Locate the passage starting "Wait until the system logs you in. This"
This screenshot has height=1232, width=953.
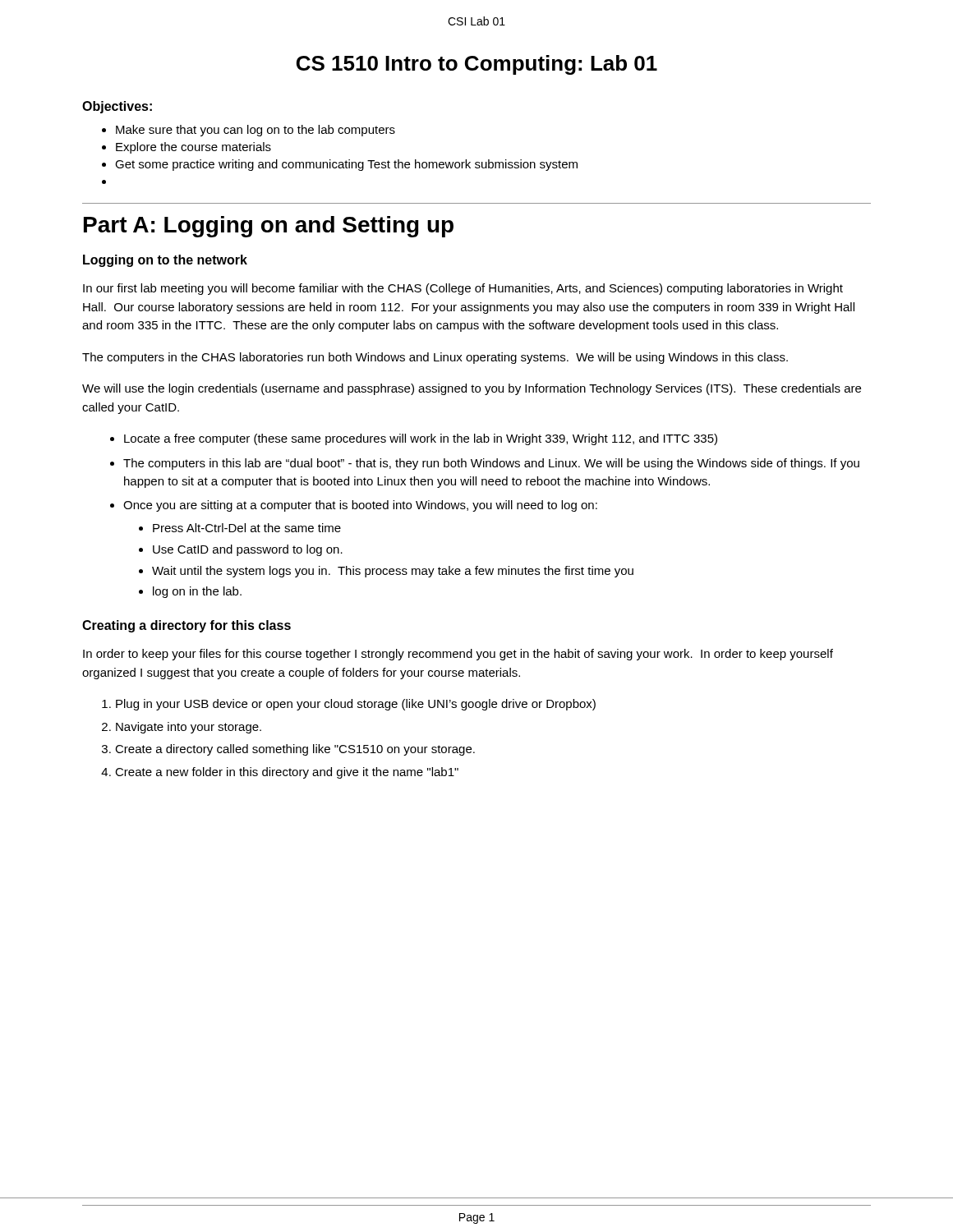click(393, 570)
